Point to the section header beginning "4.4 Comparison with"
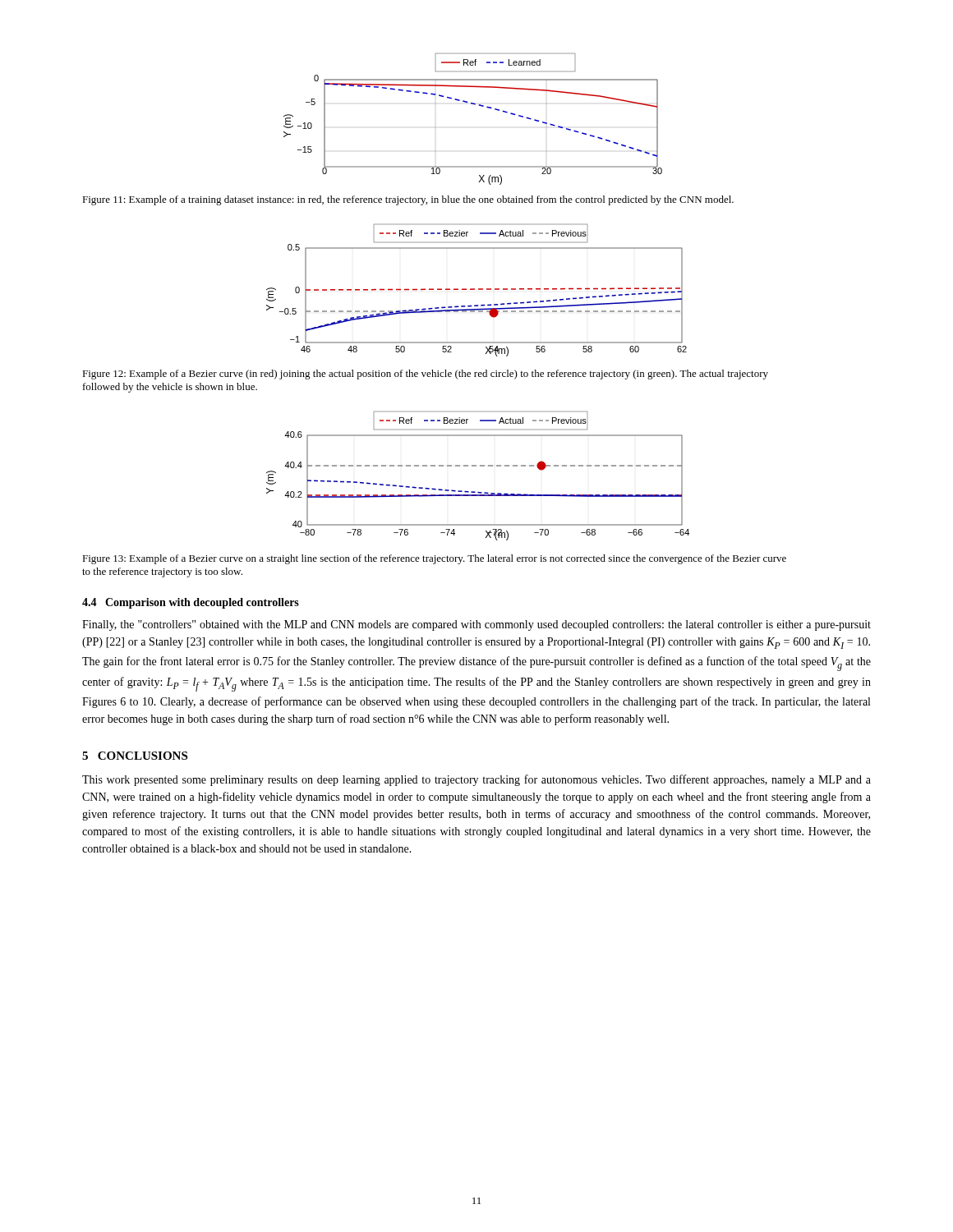 coord(191,602)
